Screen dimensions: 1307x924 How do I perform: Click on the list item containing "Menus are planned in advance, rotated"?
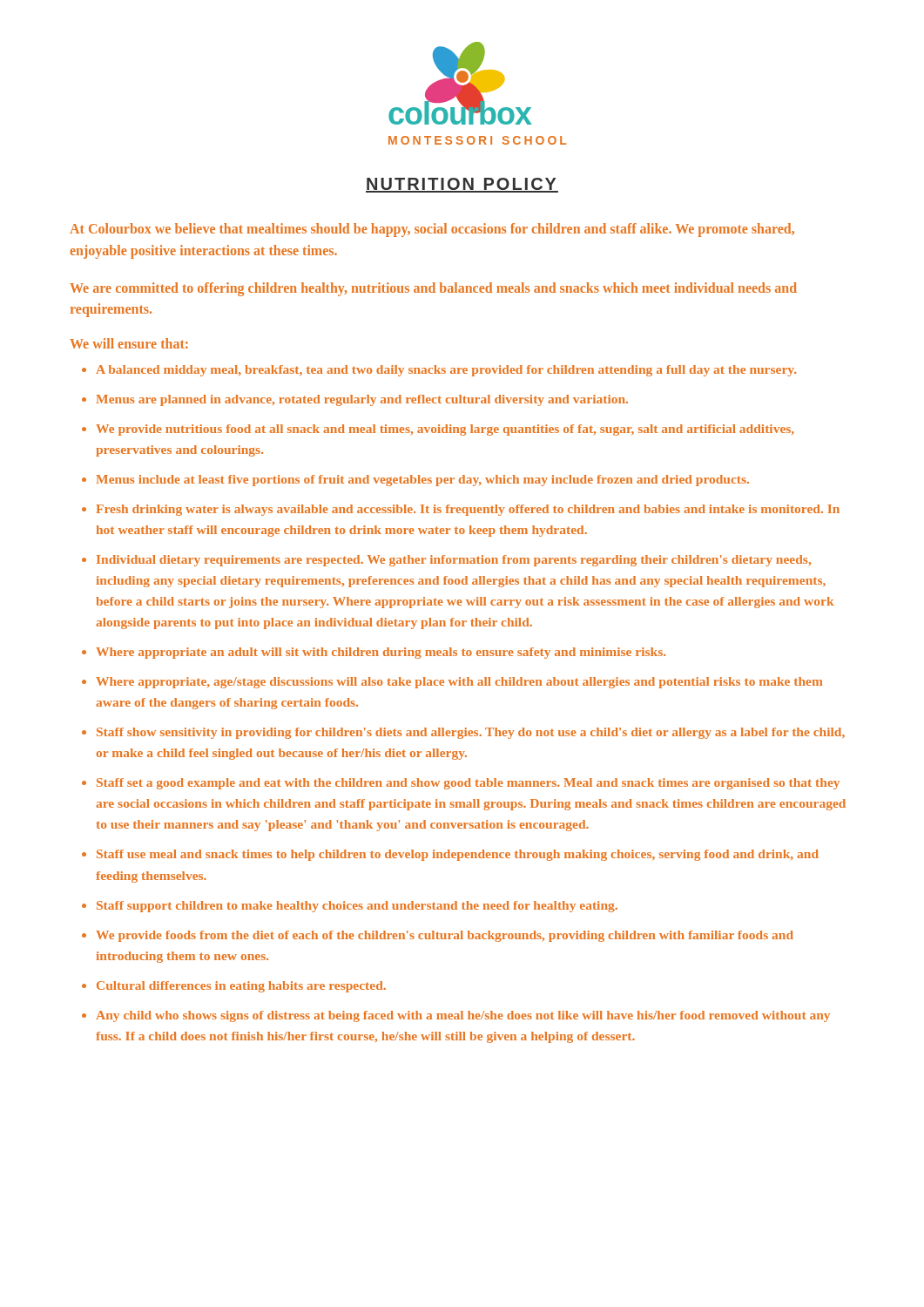tap(362, 399)
